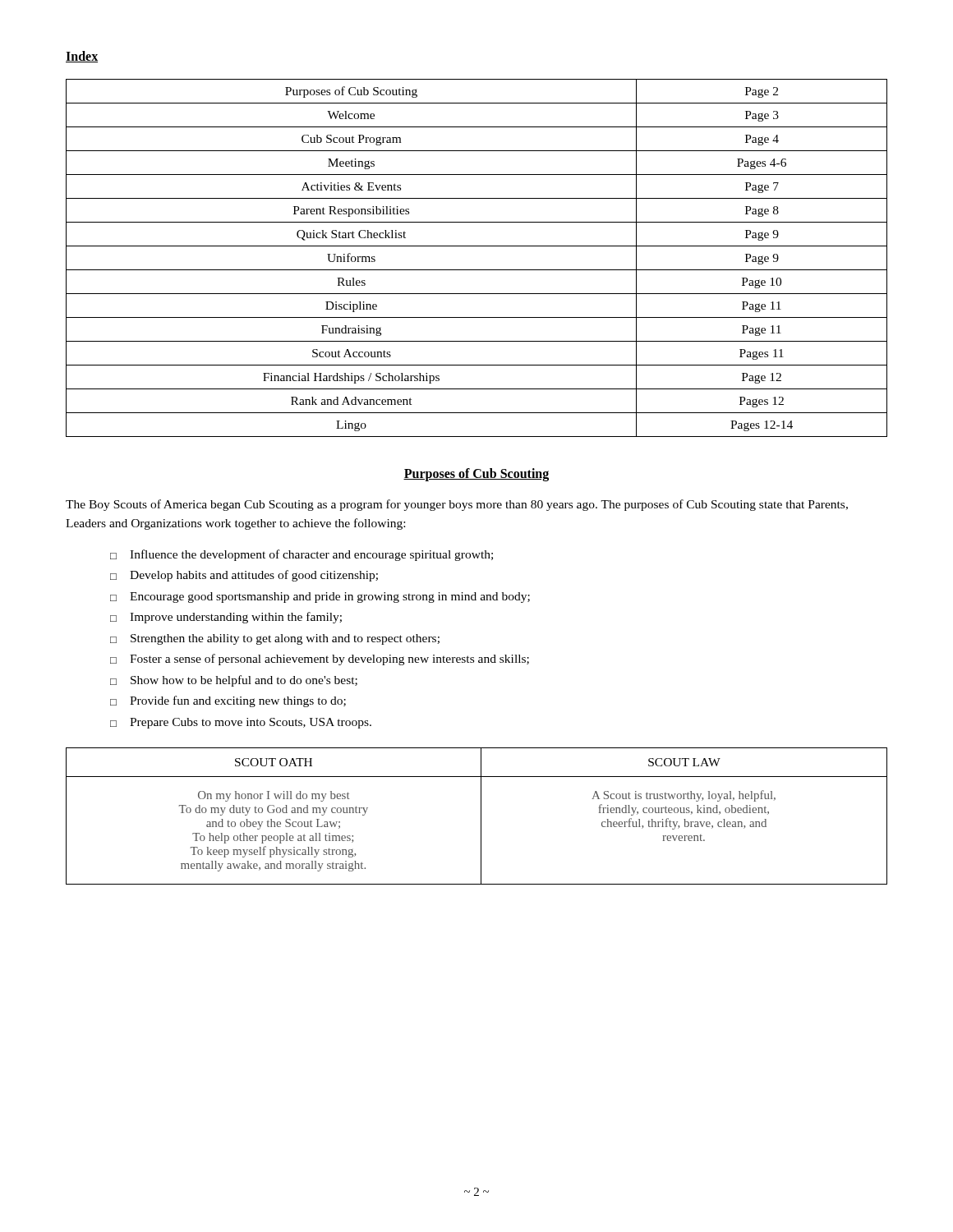The image size is (953, 1232).
Task: Find the text block starting "□Develop habits and attitudes of good"
Action: pyautogui.click(x=244, y=575)
